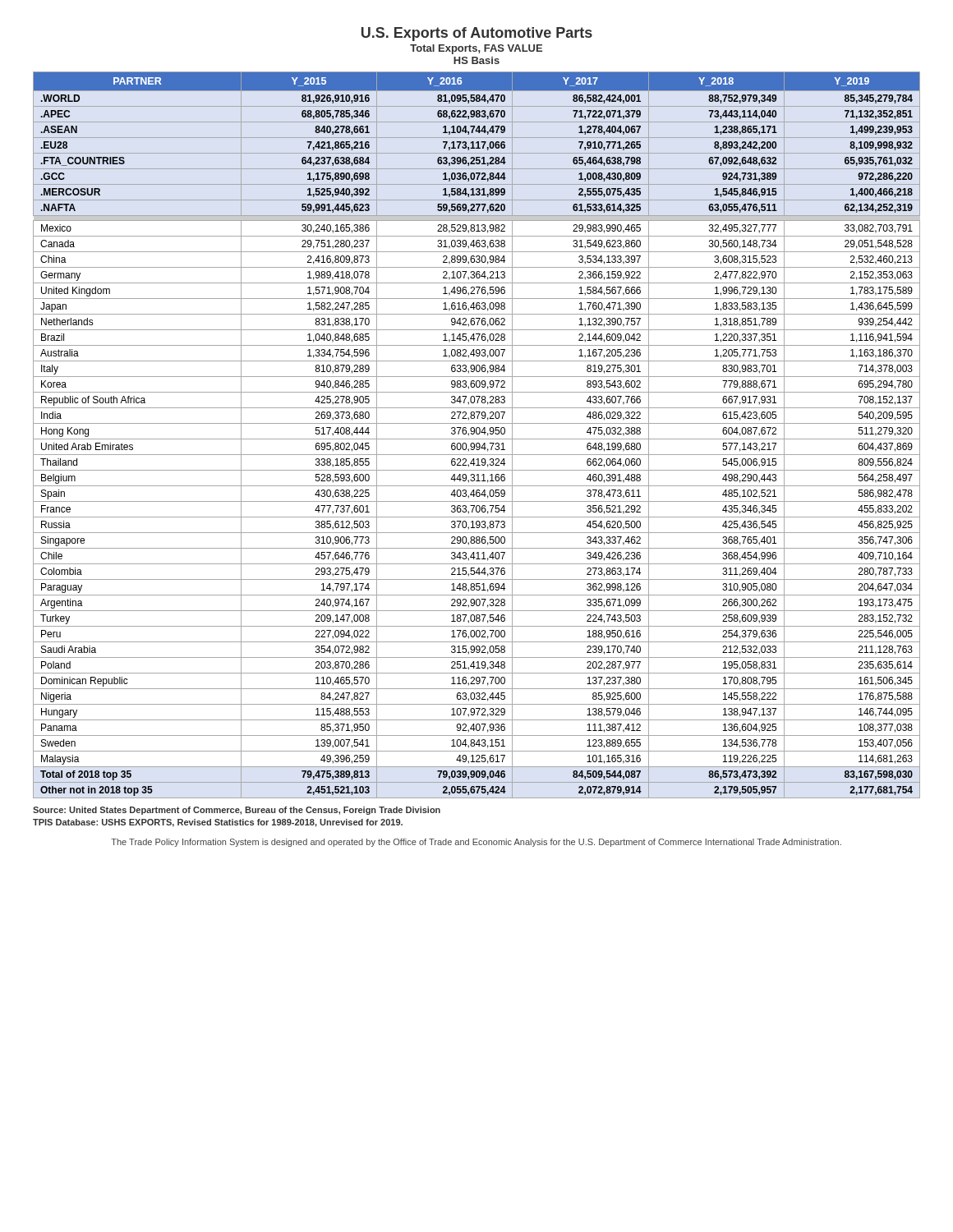953x1232 pixels.
Task: Click on the block starting "Source: United States Department of"
Action: (237, 810)
